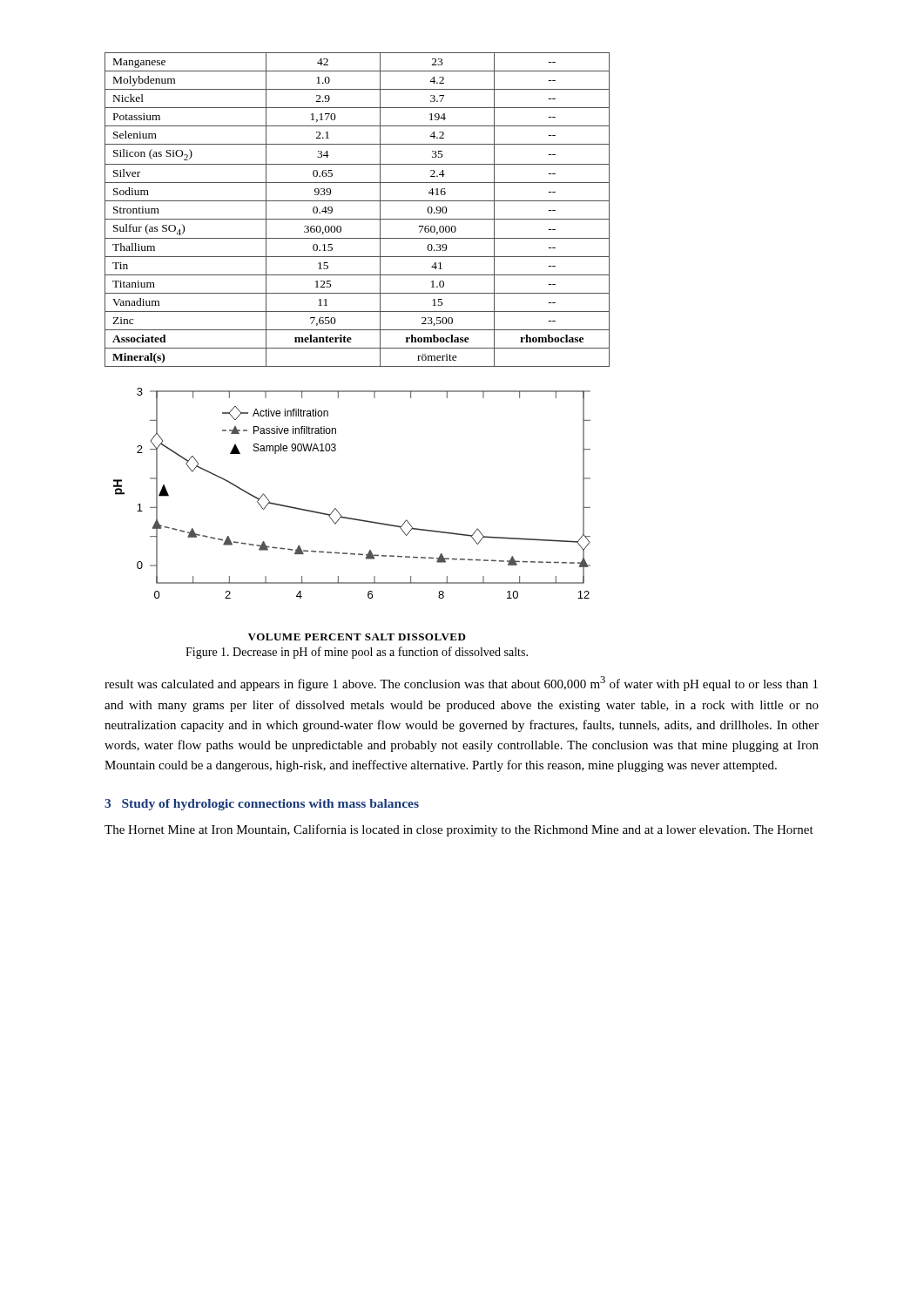
Task: Select the line chart
Action: coord(462,505)
